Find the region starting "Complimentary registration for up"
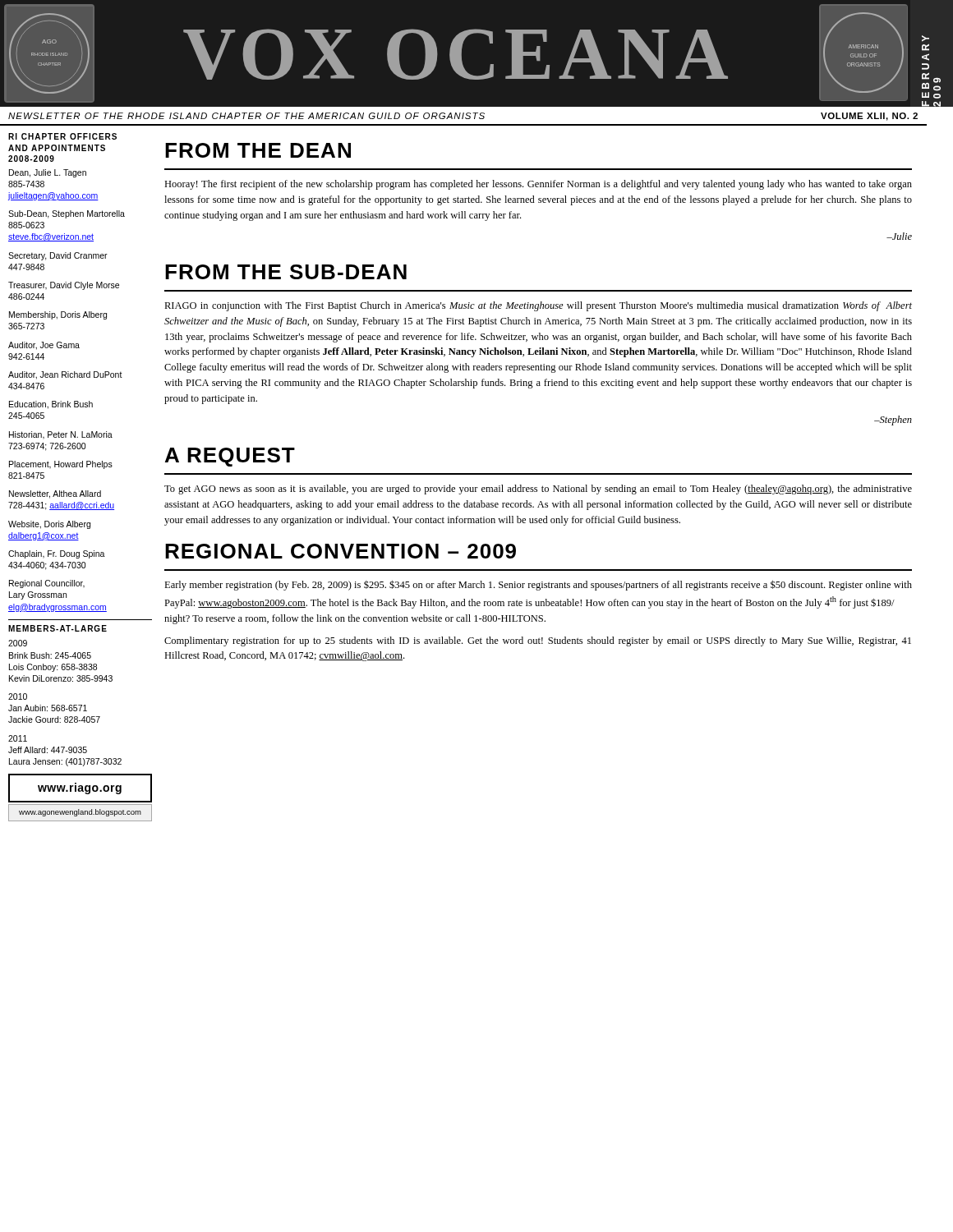 point(538,648)
